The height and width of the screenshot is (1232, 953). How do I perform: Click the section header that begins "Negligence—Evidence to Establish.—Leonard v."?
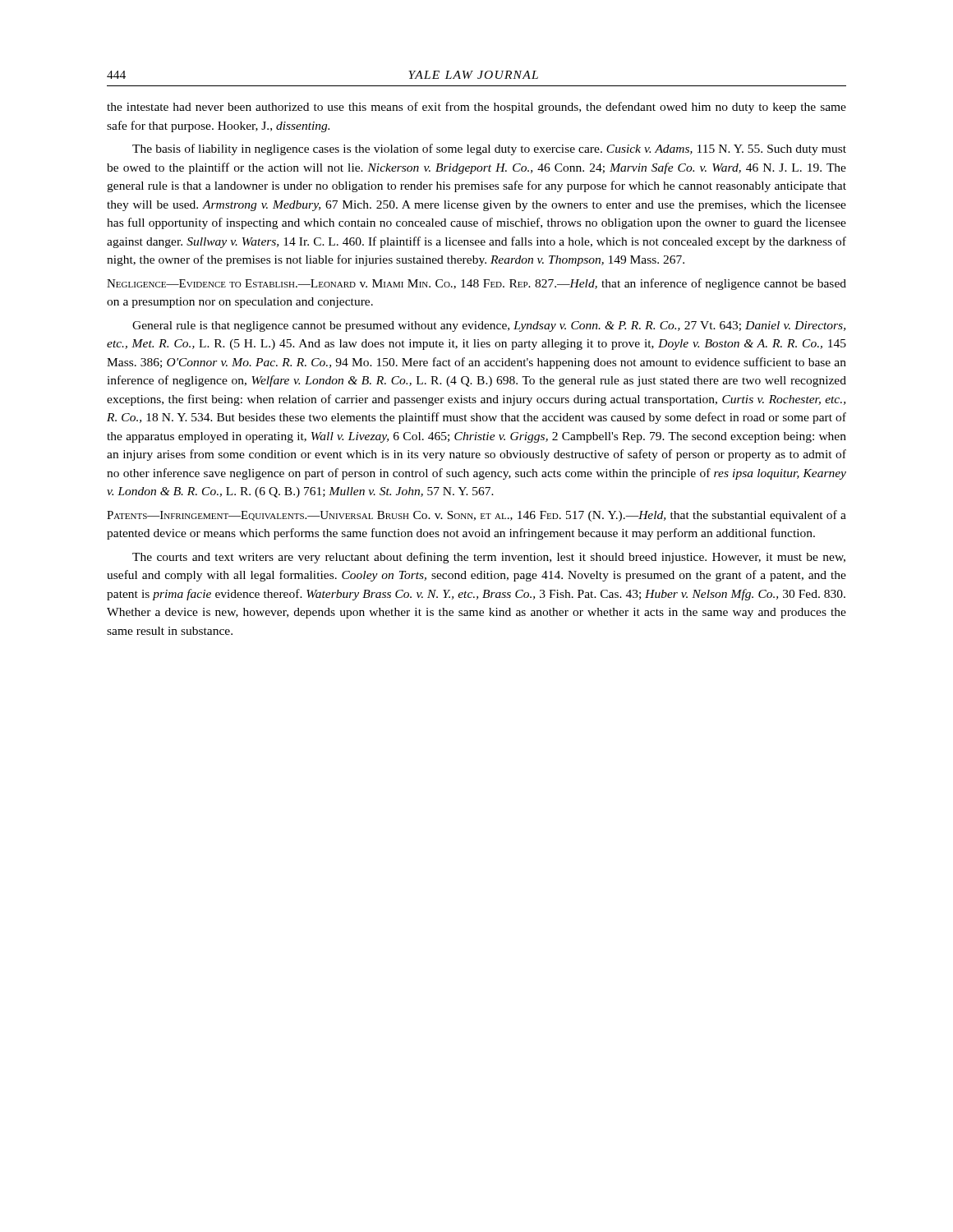[476, 292]
